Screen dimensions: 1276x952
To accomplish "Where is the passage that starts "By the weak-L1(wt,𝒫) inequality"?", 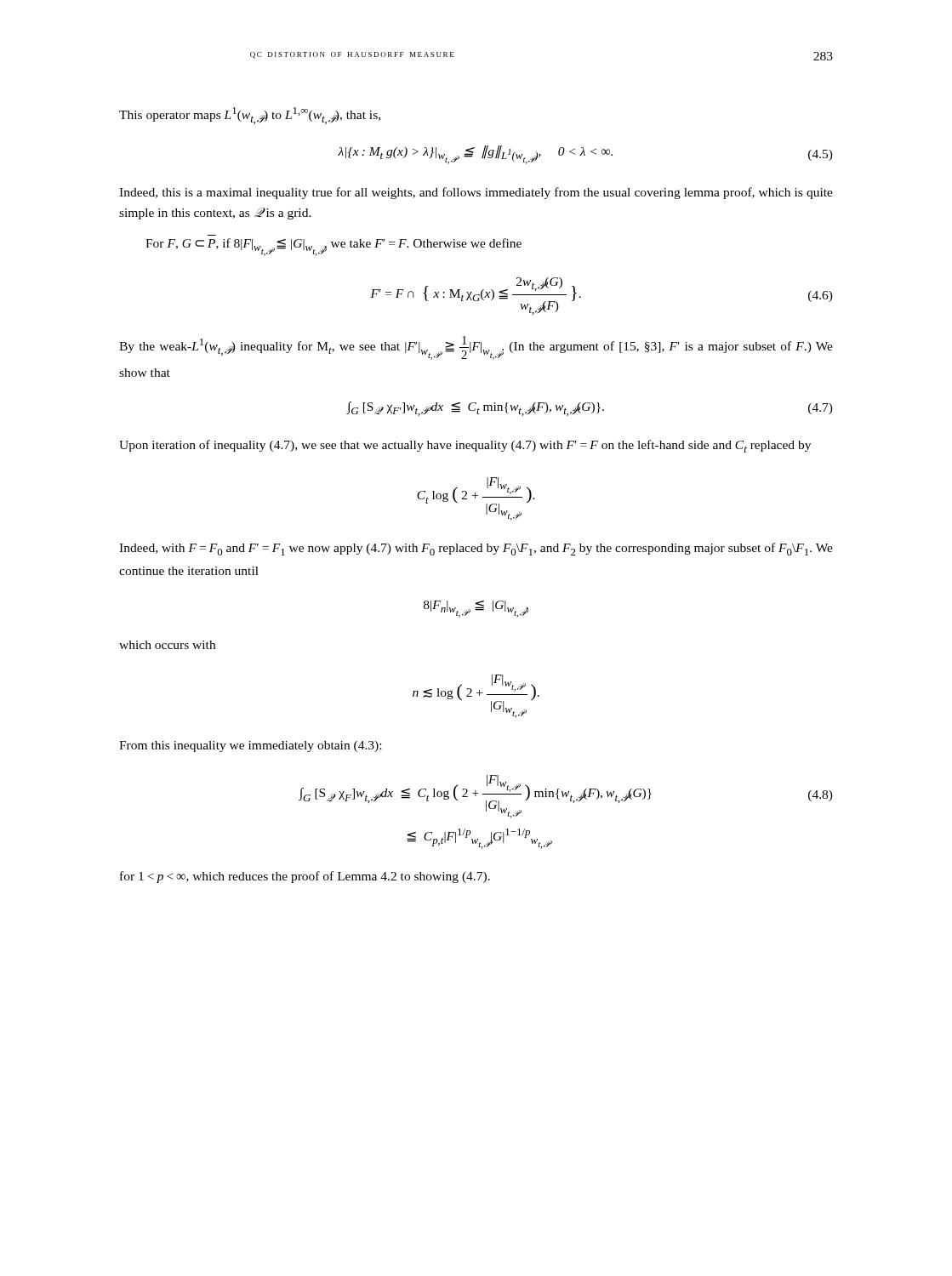I will click(x=476, y=356).
